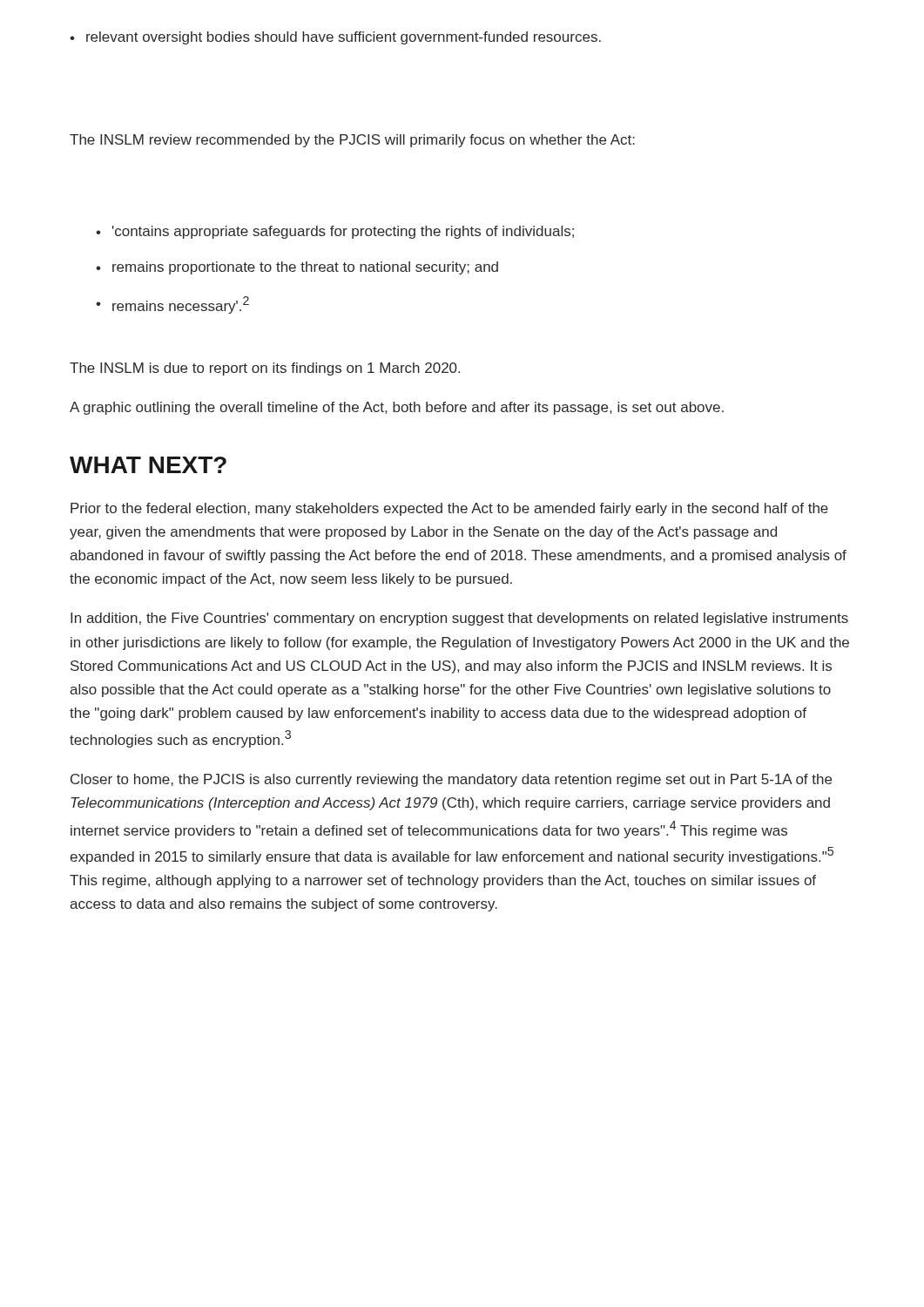Point to the block beginning "Closer to home,"
Viewport: 924px width, 1307px height.
pyautogui.click(x=452, y=842)
